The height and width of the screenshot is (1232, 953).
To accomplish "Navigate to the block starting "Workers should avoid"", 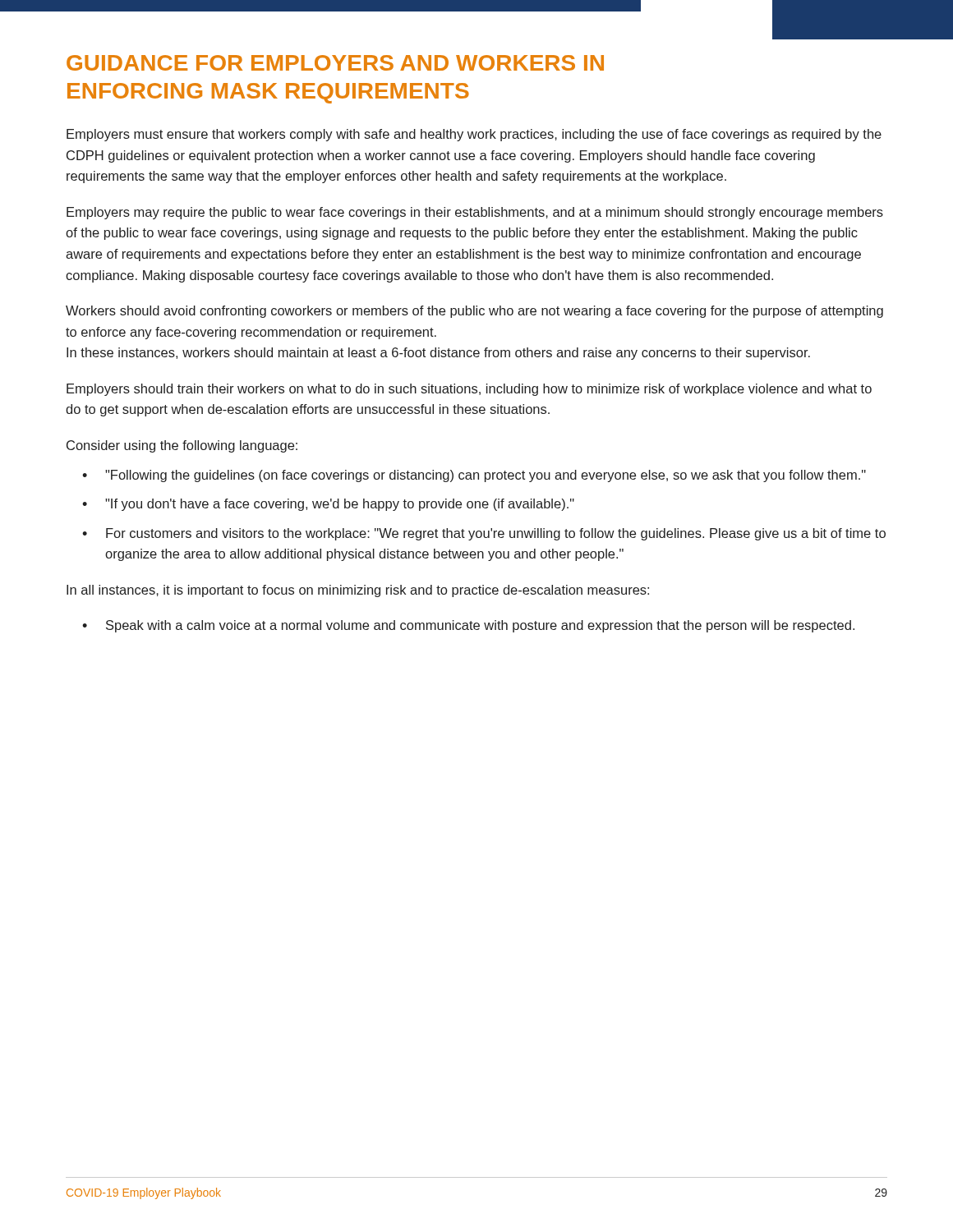I will point(474,312).
